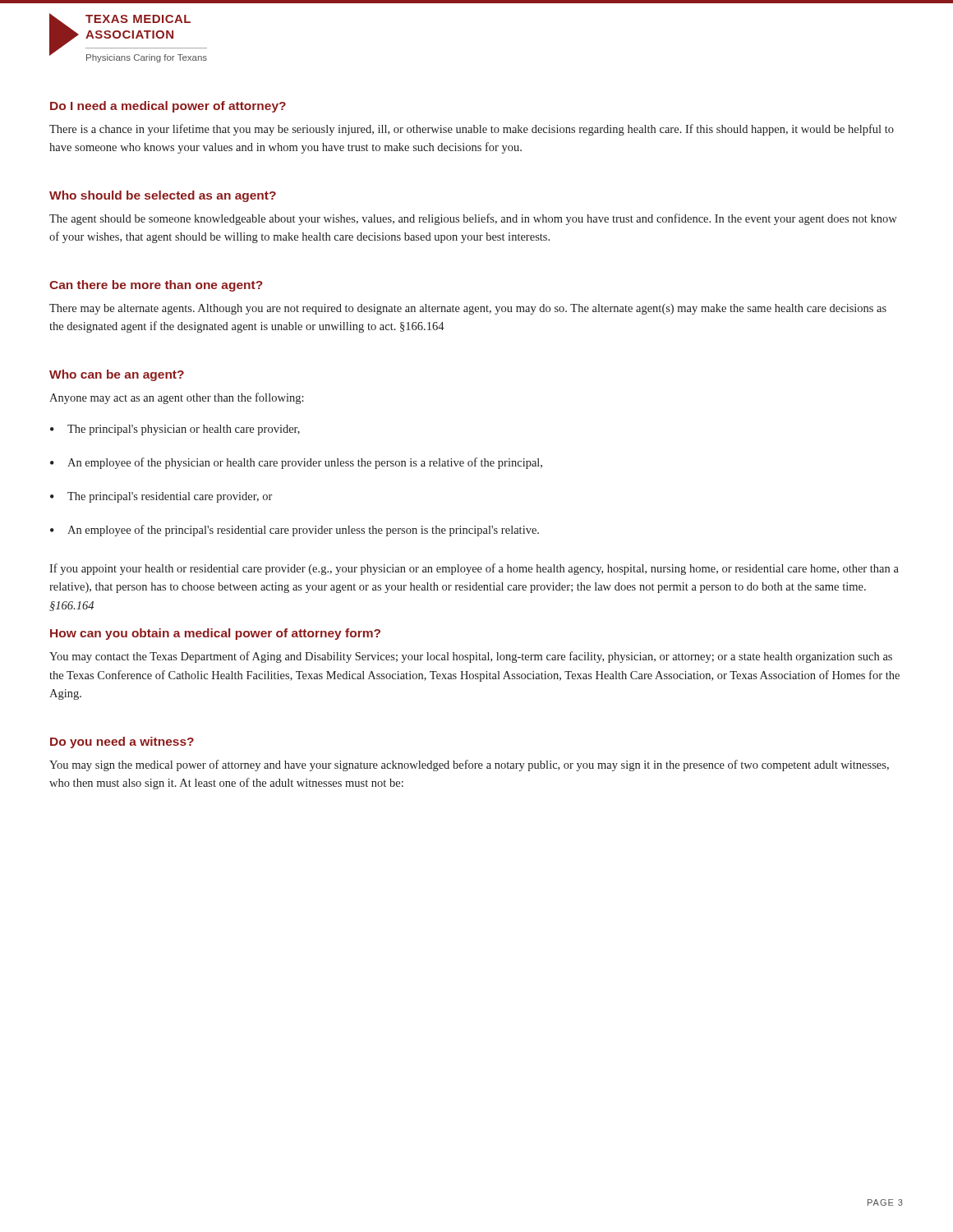The width and height of the screenshot is (953, 1232).
Task: Select the list item with the text "• The principal's residential care provider, or"
Action: pyautogui.click(x=161, y=498)
